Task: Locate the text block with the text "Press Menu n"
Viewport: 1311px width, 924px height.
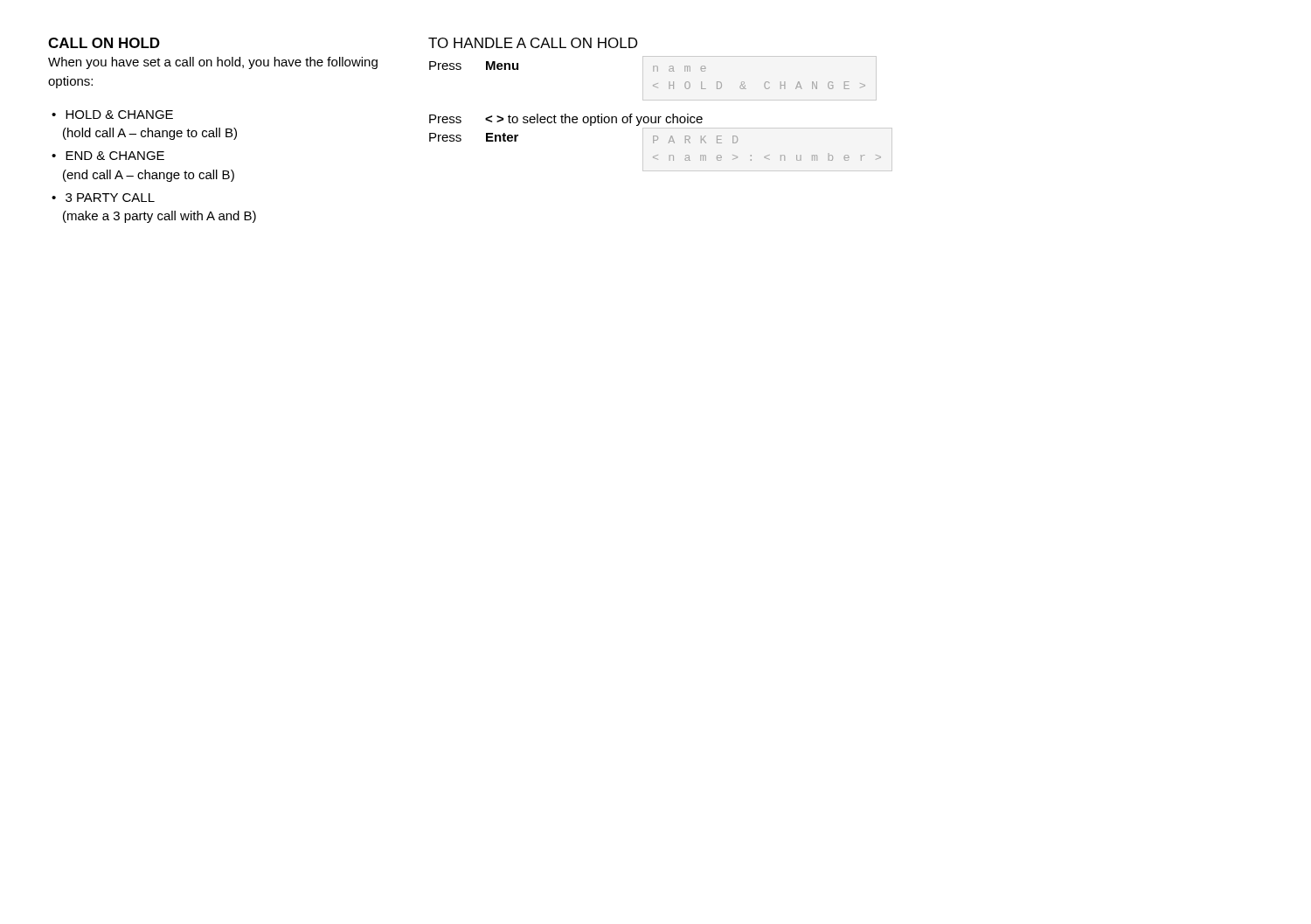Action: point(756,78)
